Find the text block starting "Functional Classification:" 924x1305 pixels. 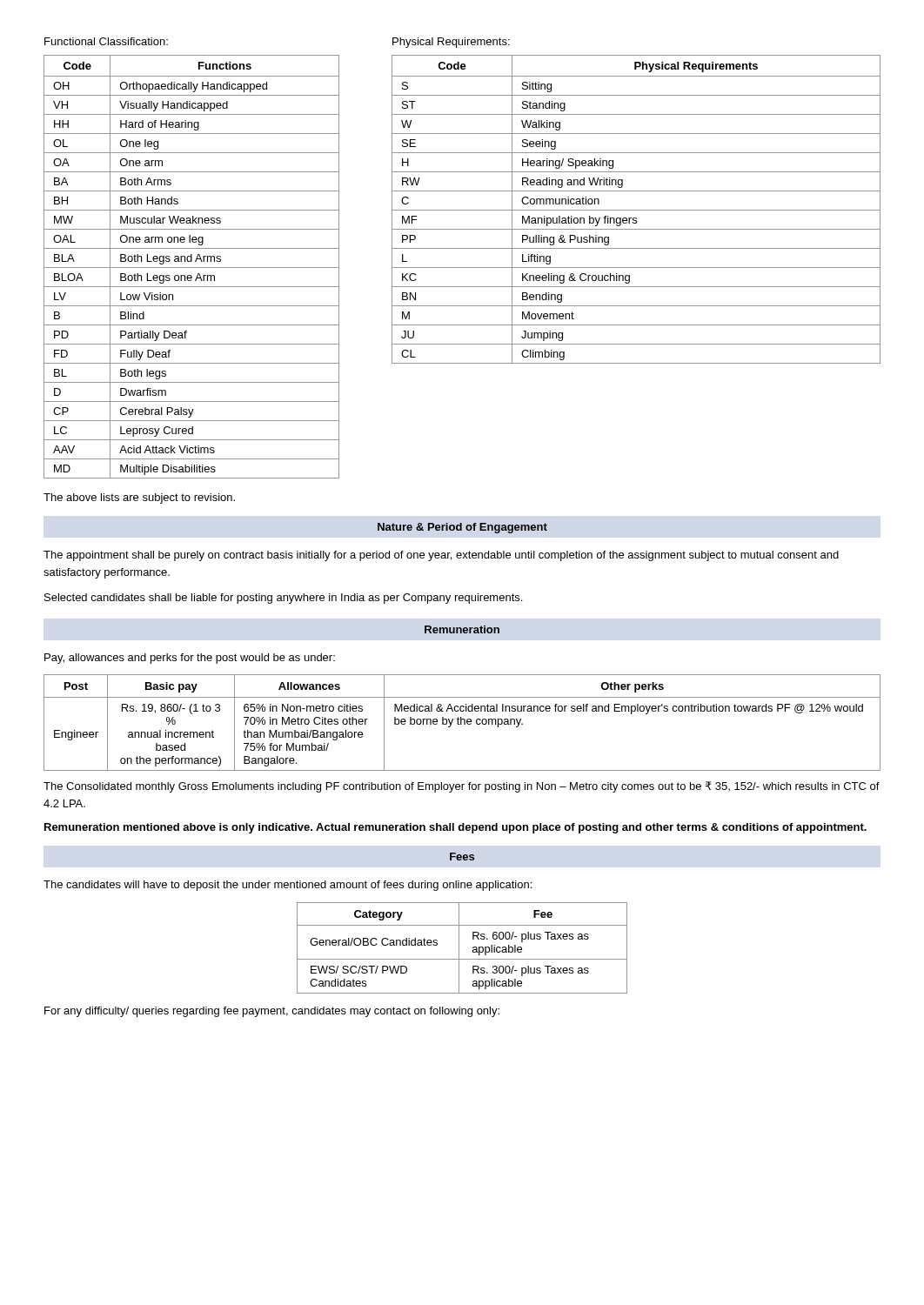(x=106, y=41)
